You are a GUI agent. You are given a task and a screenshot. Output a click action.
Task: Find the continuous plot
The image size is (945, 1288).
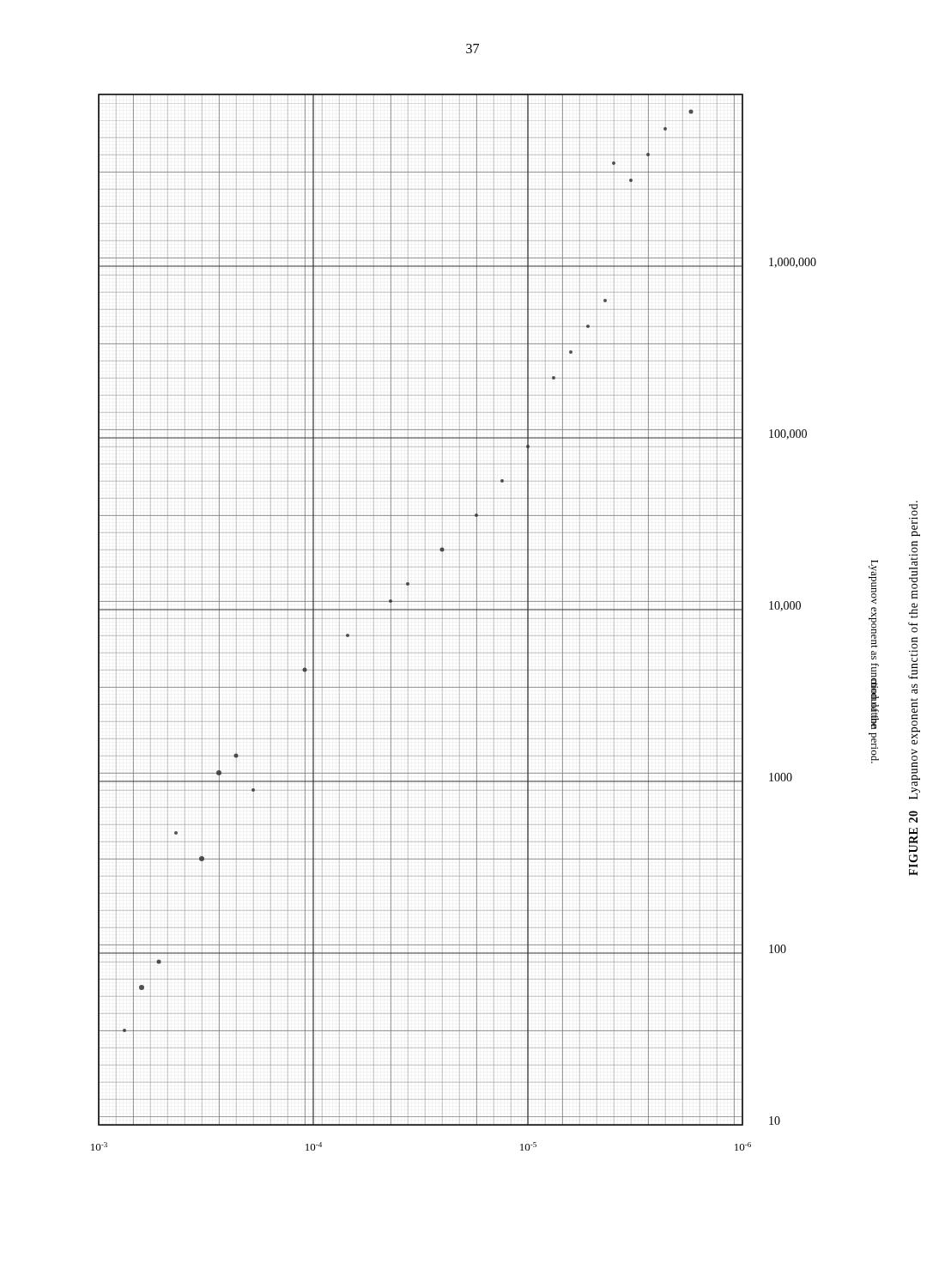(472, 657)
